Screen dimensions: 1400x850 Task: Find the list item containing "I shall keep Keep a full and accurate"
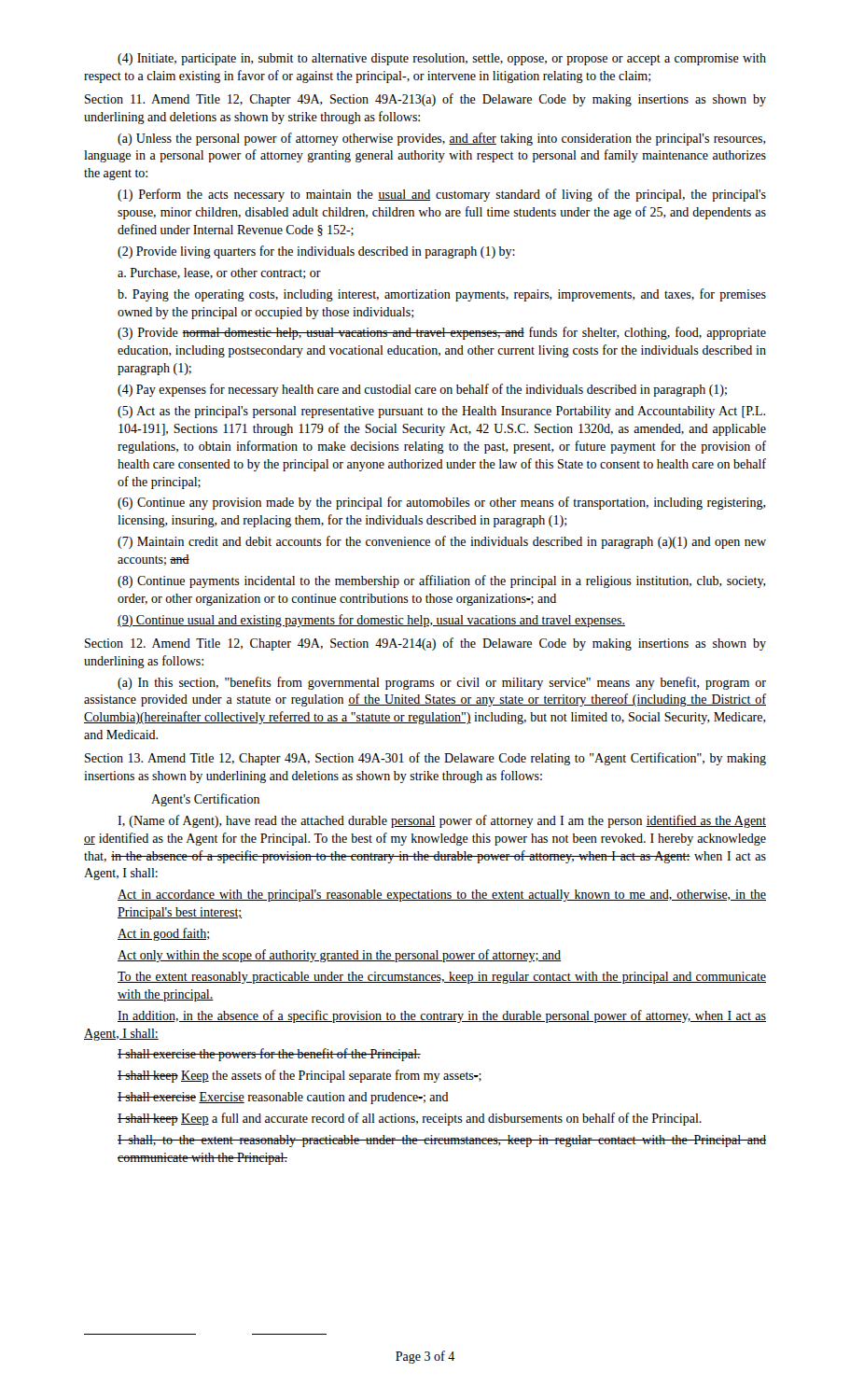tap(442, 1120)
